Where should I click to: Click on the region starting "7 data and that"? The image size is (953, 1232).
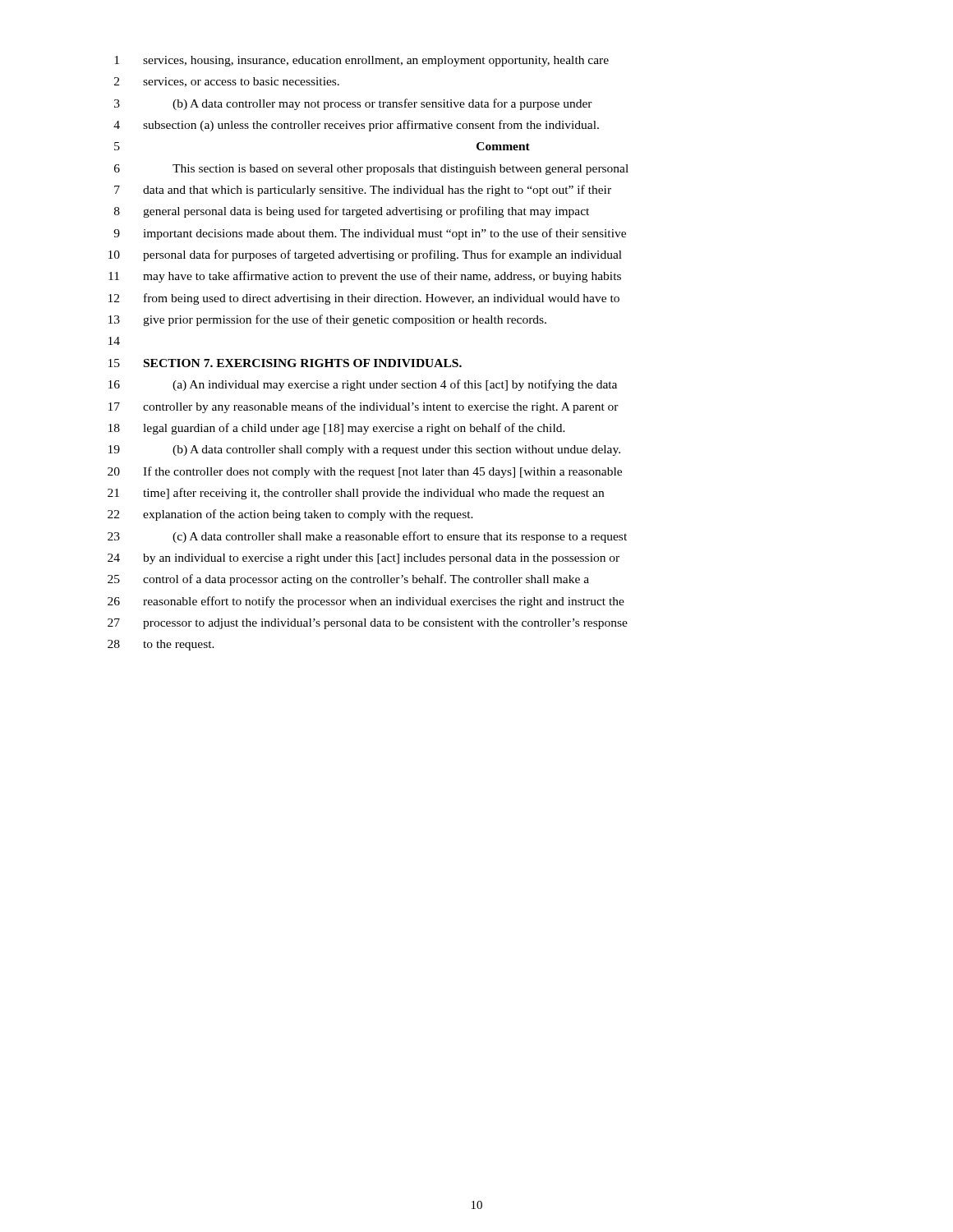point(476,190)
